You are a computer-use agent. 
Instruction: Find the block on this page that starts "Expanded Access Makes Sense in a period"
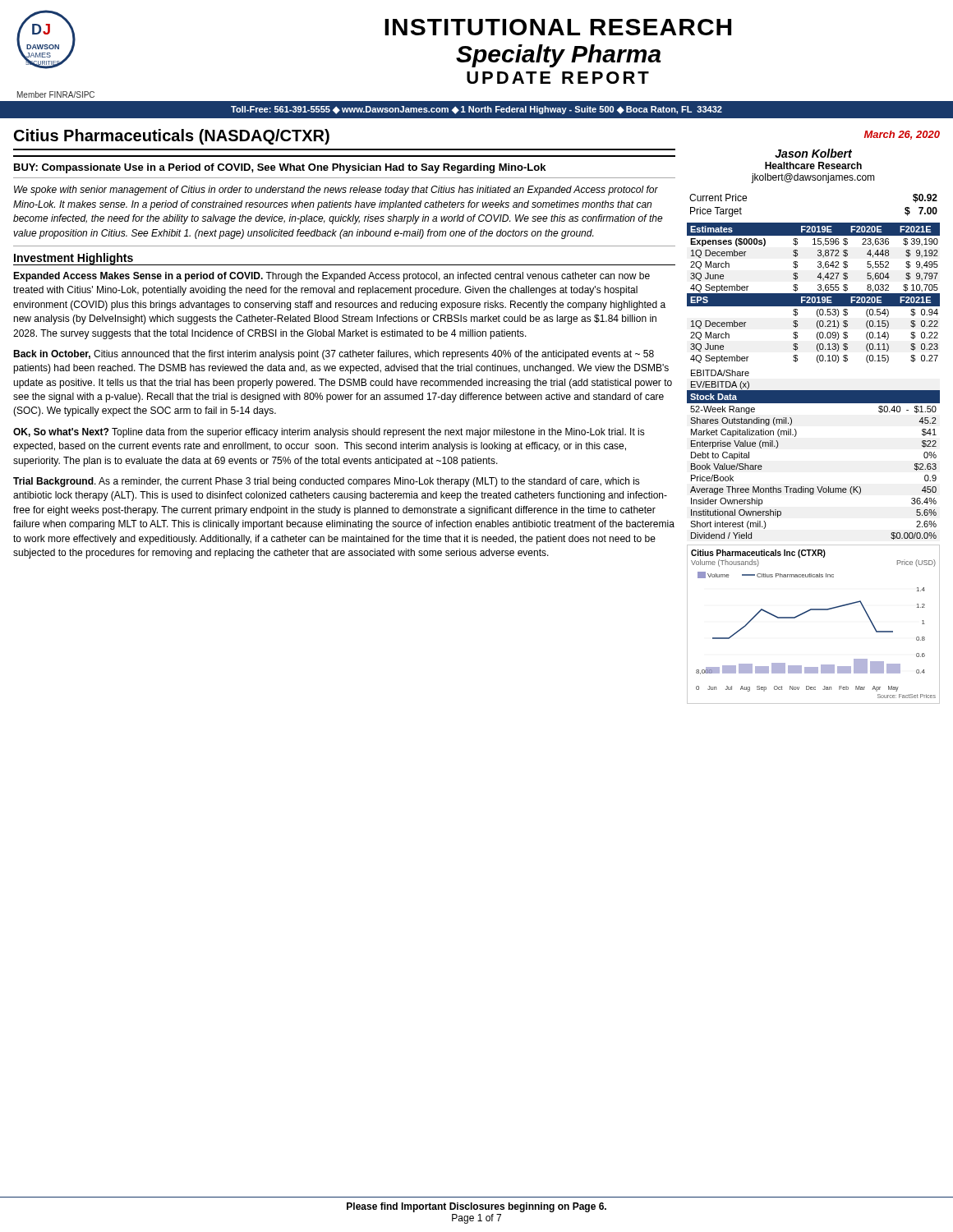coord(339,304)
